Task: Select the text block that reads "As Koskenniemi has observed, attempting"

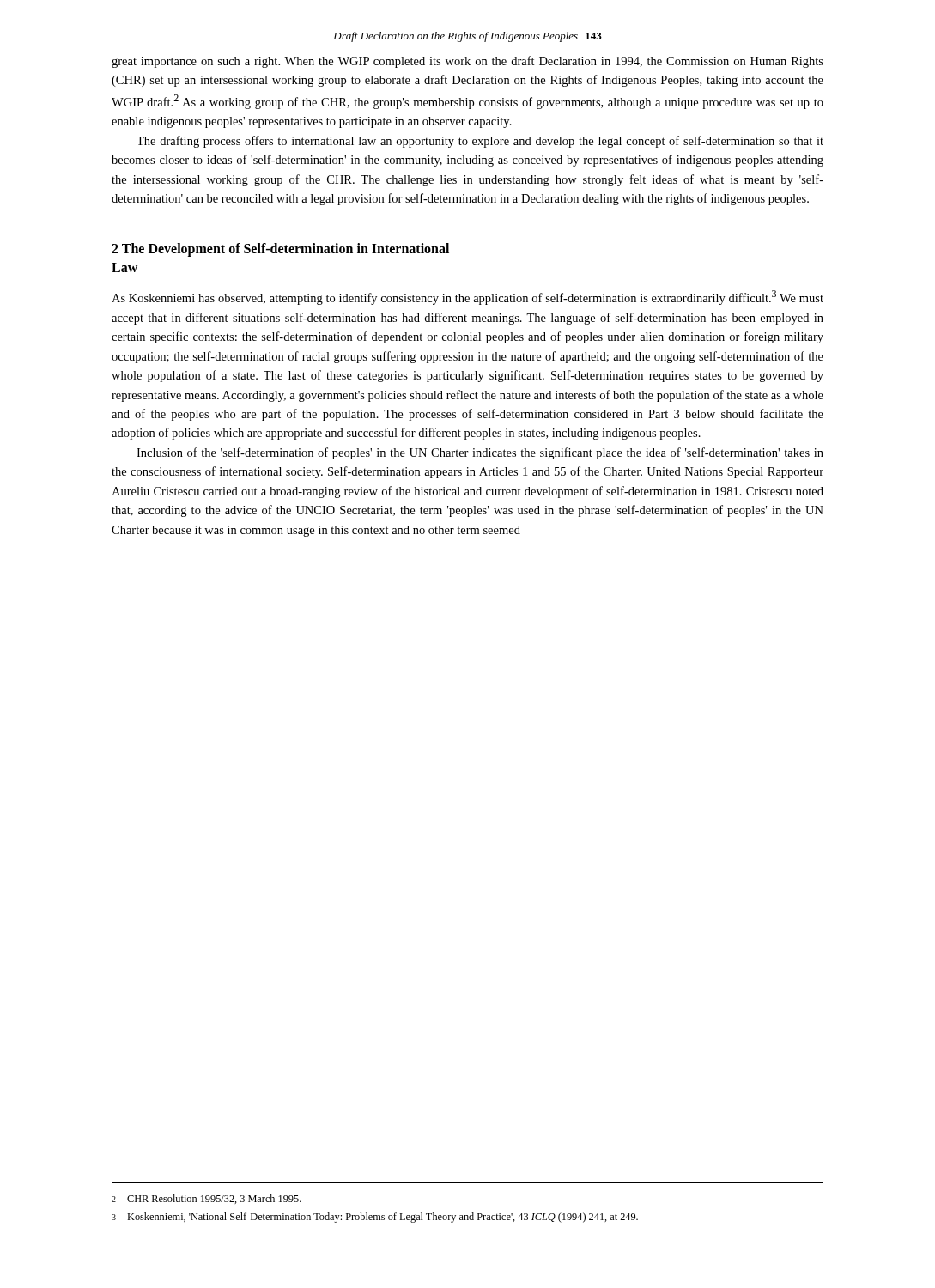Action: coord(468,413)
